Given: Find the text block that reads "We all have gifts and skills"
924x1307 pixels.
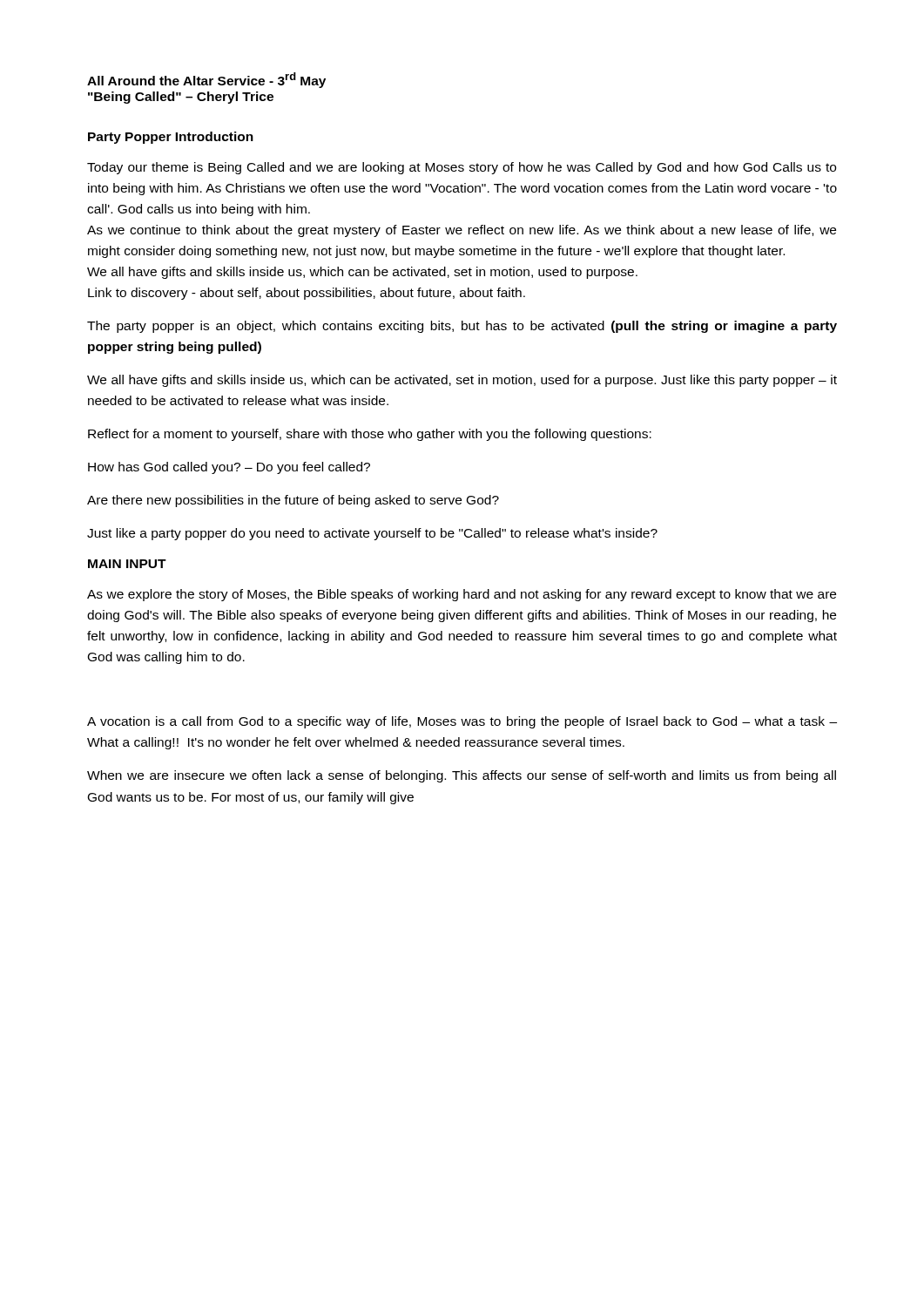Looking at the screenshot, I should coord(462,390).
